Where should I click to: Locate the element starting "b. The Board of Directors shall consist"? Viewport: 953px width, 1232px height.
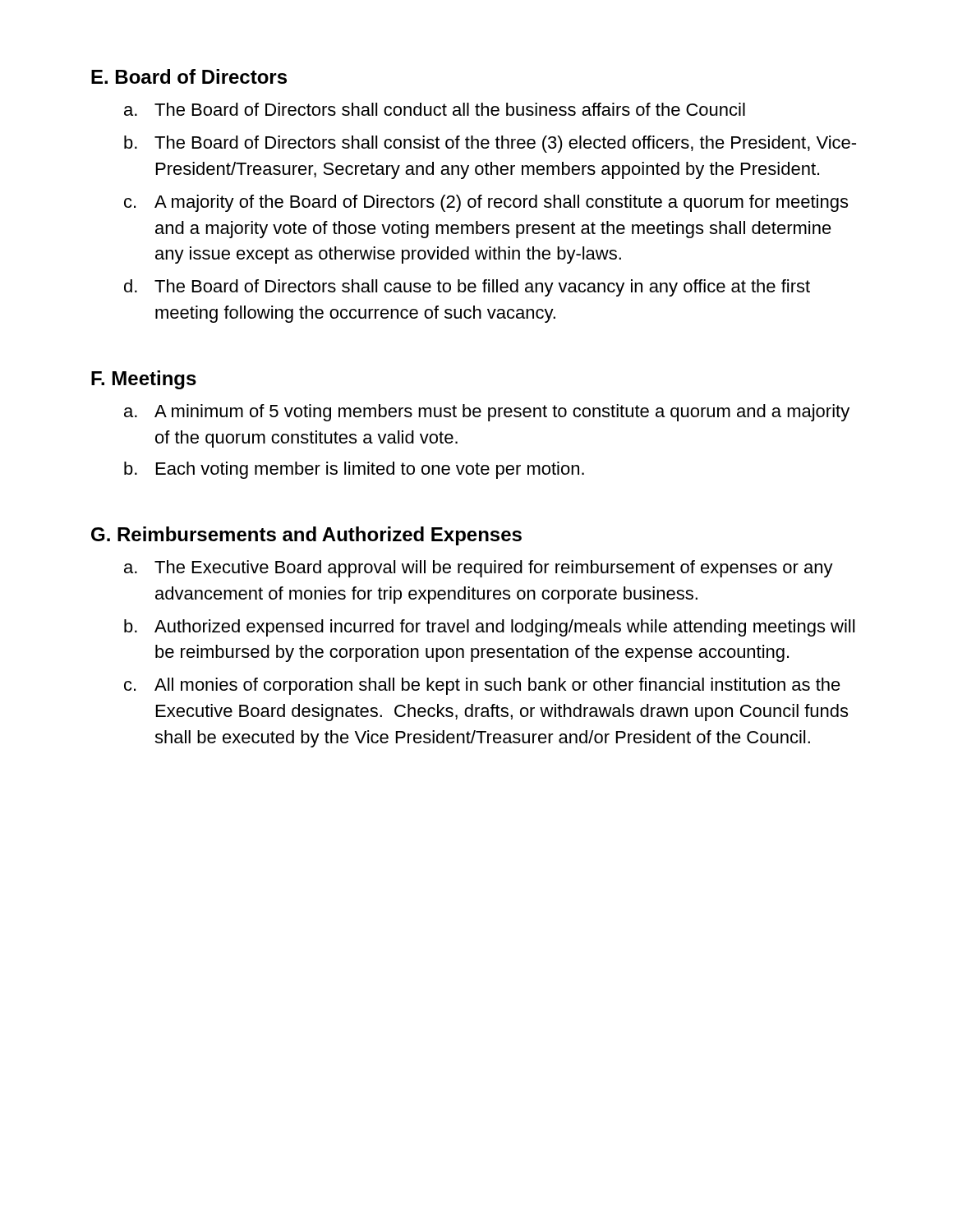(493, 156)
